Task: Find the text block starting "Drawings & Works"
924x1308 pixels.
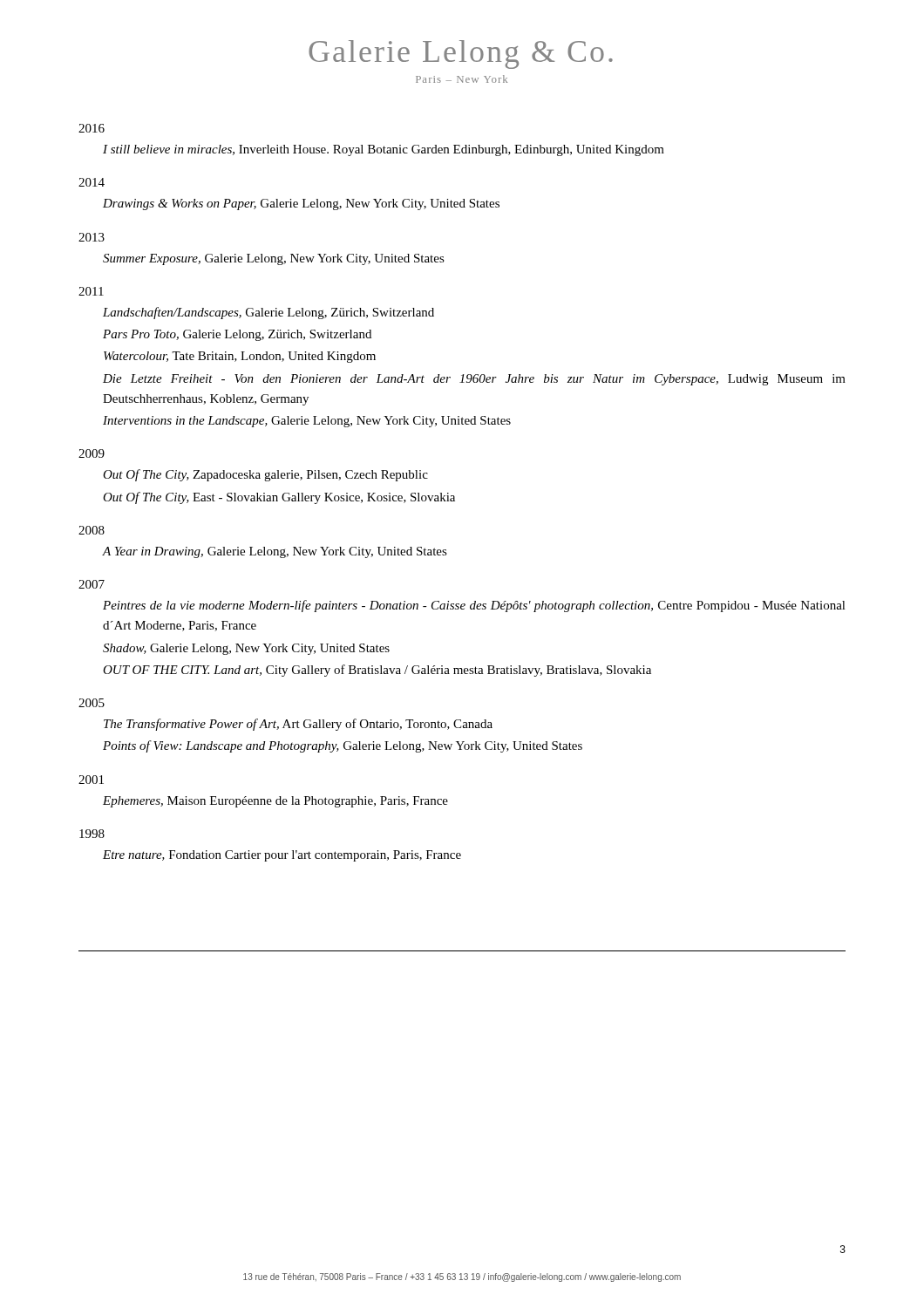Action: tap(474, 204)
